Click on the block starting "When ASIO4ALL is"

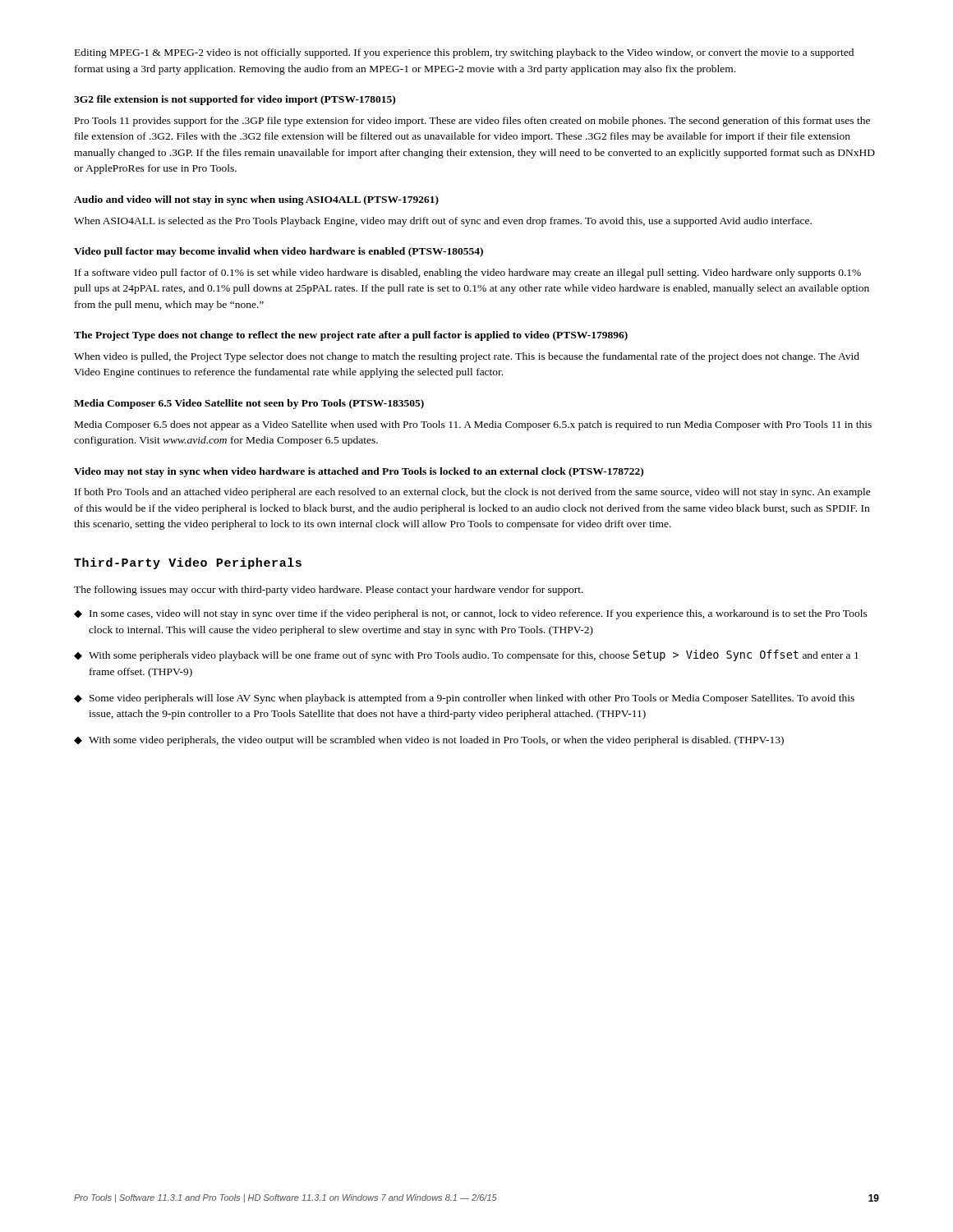coord(443,220)
